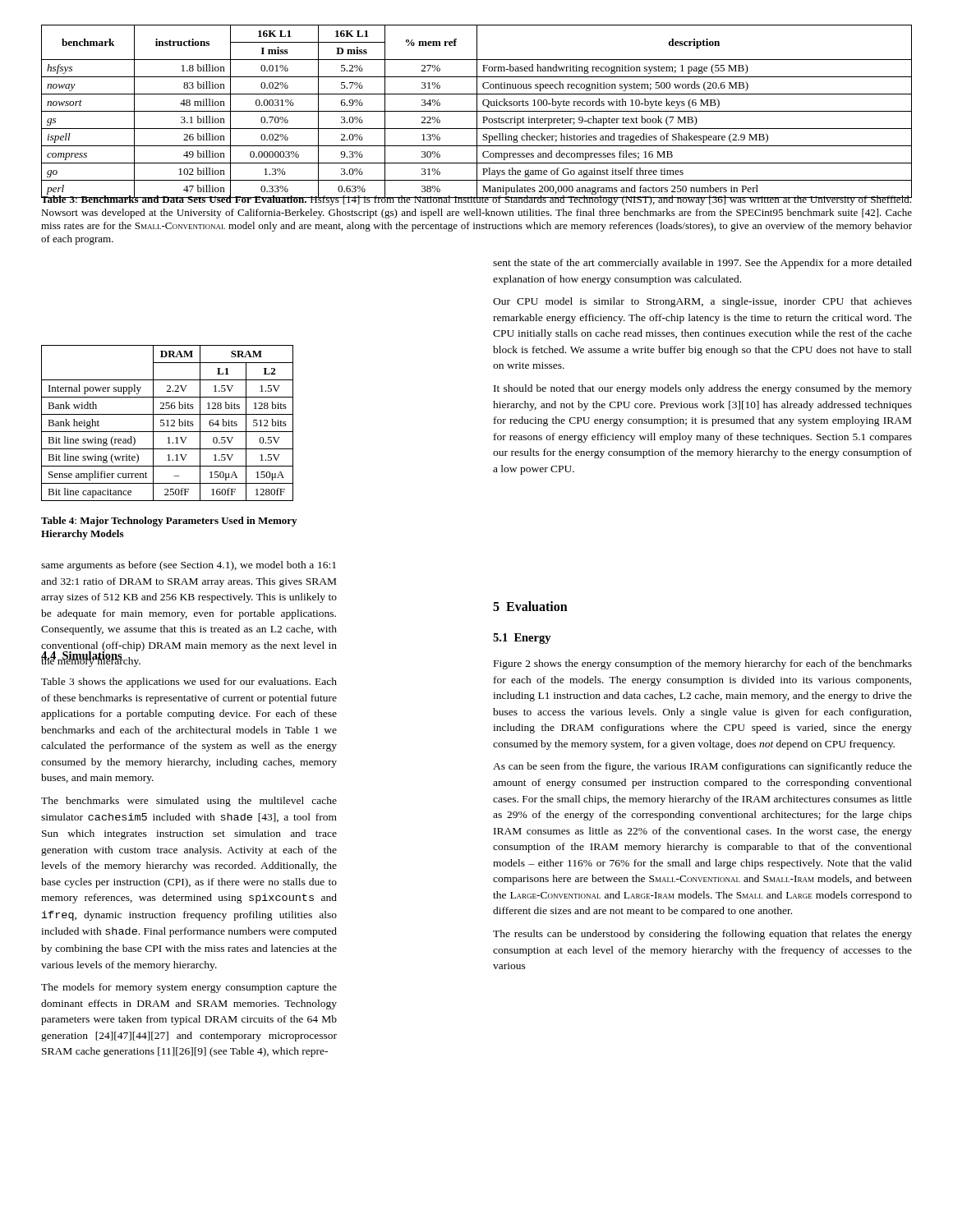Find the table that mentions "Bit line swing (read)"
Screen dimensions: 1232x953
(x=189, y=423)
